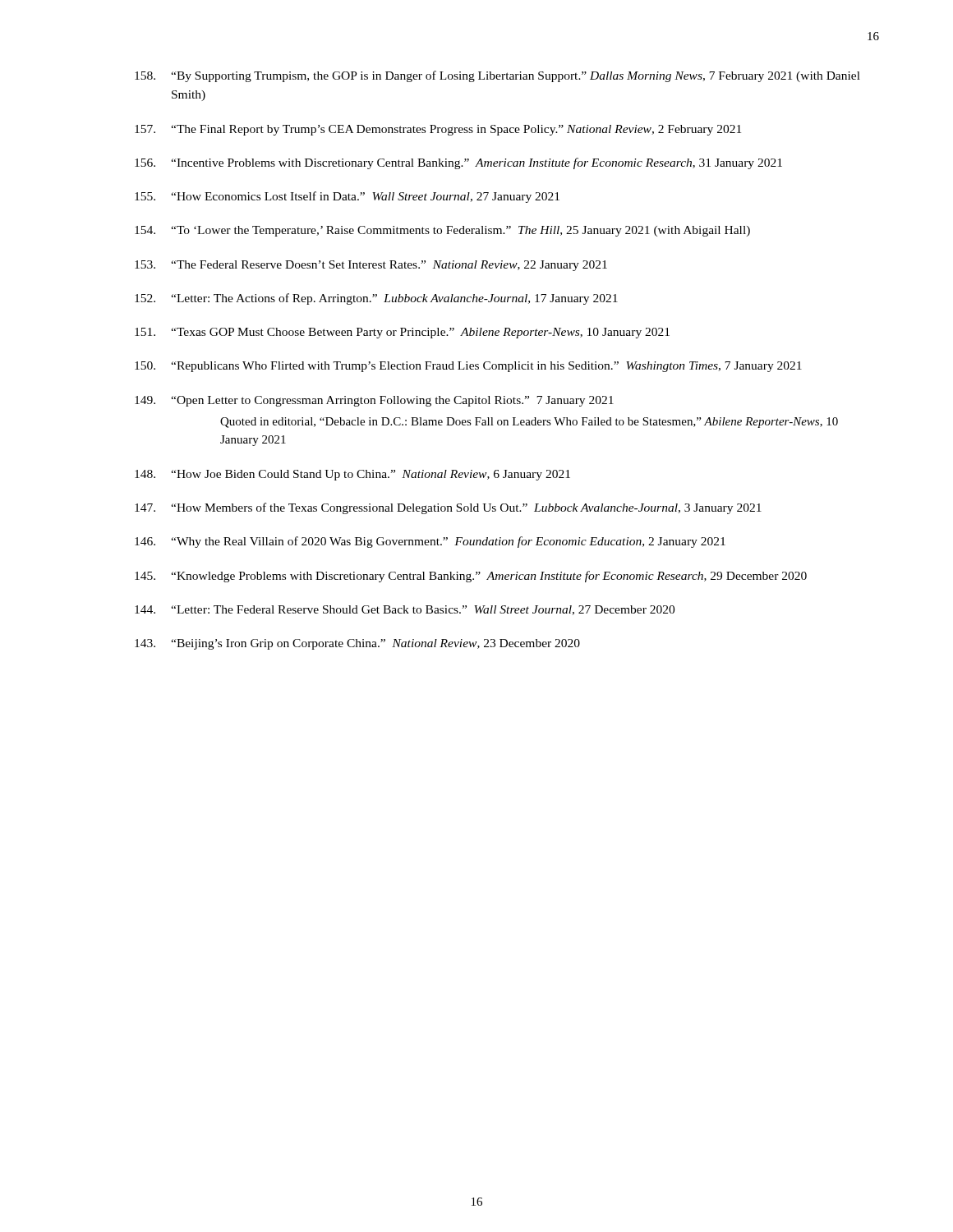Navigate to the block starting "156. “Incentive Problems with"
This screenshot has height=1232, width=953.
coord(485,162)
